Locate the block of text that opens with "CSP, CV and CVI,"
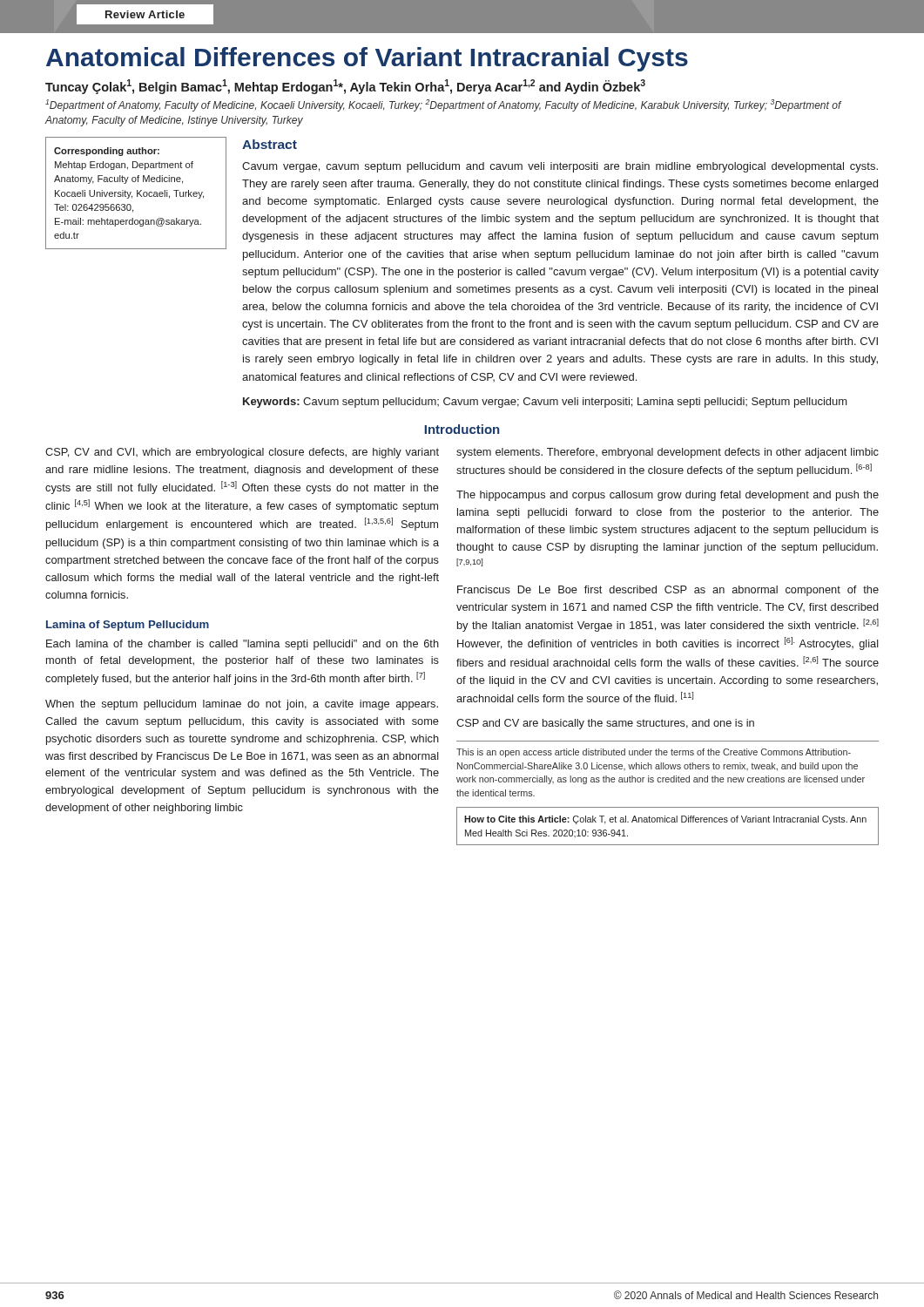The width and height of the screenshot is (924, 1307). pyautogui.click(x=242, y=524)
